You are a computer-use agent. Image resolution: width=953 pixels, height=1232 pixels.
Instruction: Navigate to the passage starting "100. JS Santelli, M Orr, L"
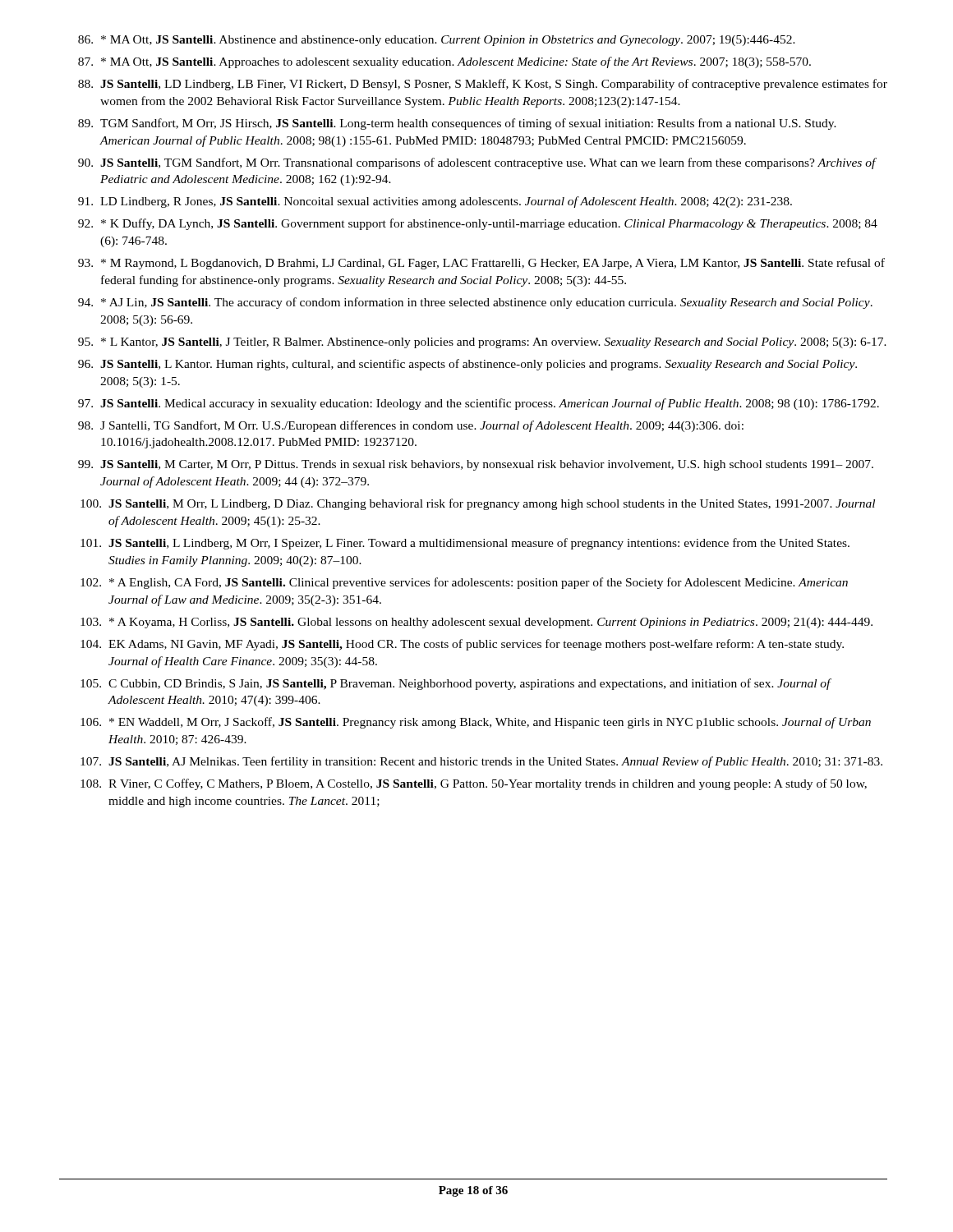[473, 513]
